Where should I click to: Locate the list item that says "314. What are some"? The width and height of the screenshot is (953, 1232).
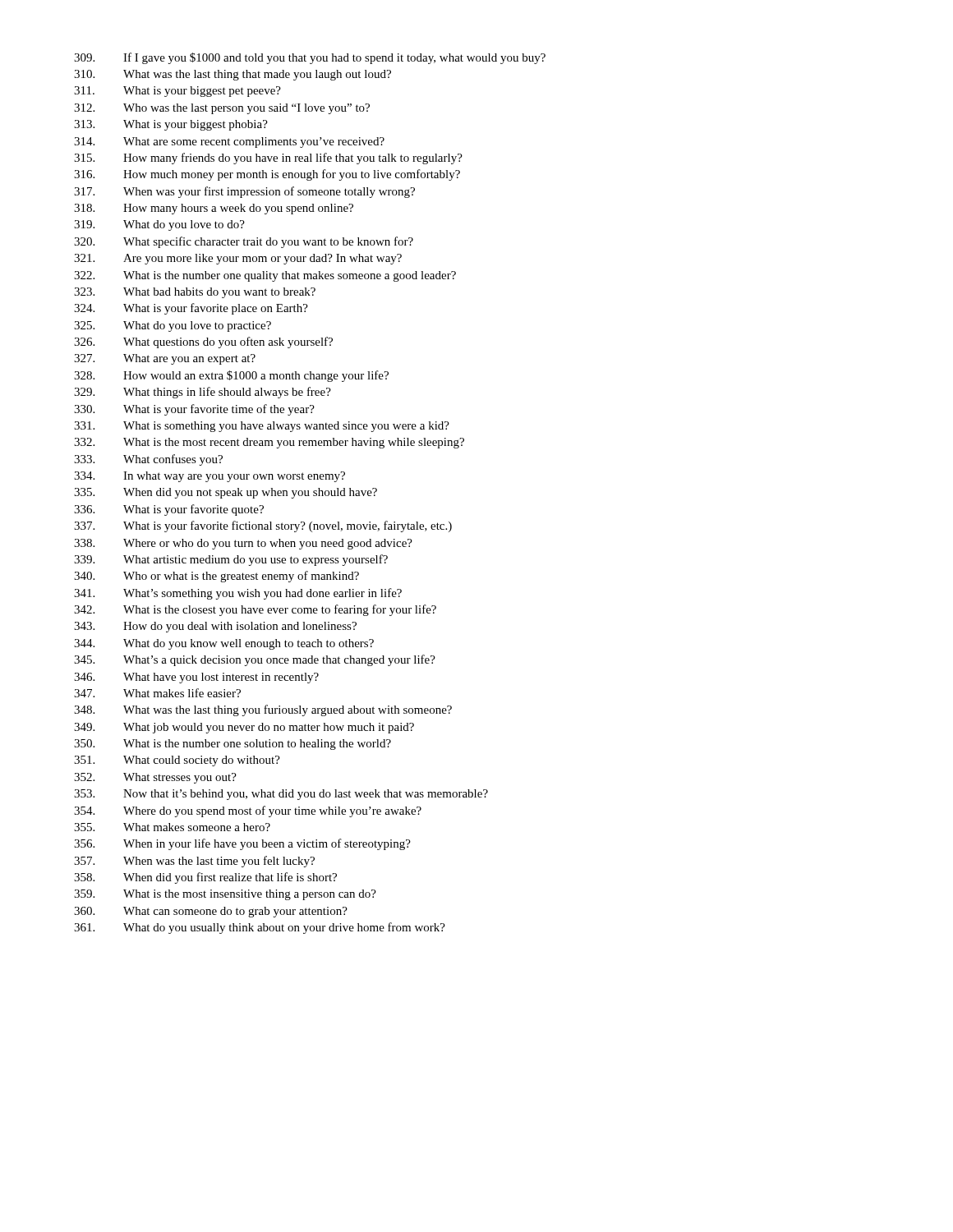click(229, 143)
